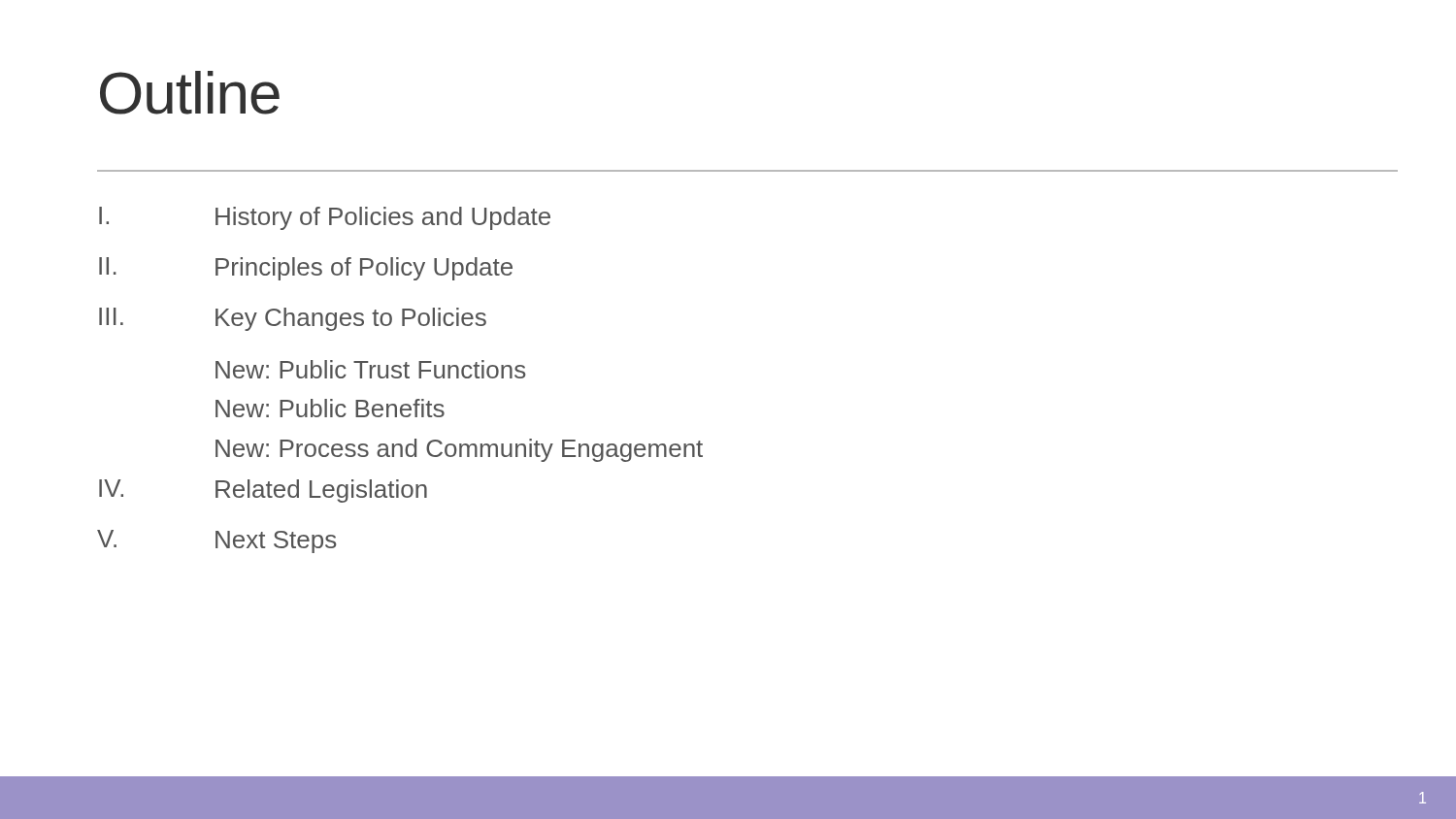The height and width of the screenshot is (819, 1456).
Task: Click on the passage starting "III. Key Changes to"
Action: coord(292,317)
